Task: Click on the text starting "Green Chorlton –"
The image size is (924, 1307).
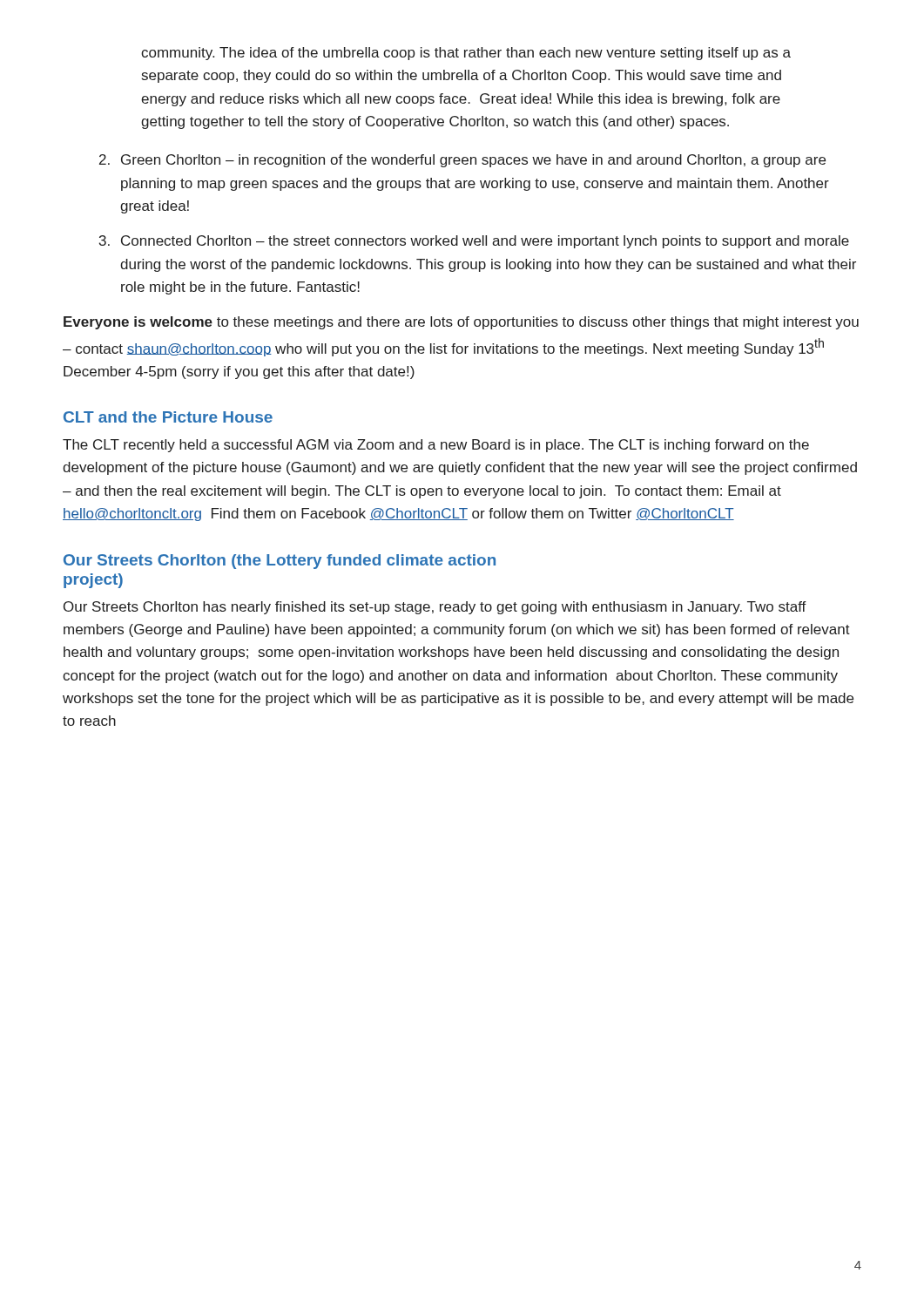Action: click(488, 184)
